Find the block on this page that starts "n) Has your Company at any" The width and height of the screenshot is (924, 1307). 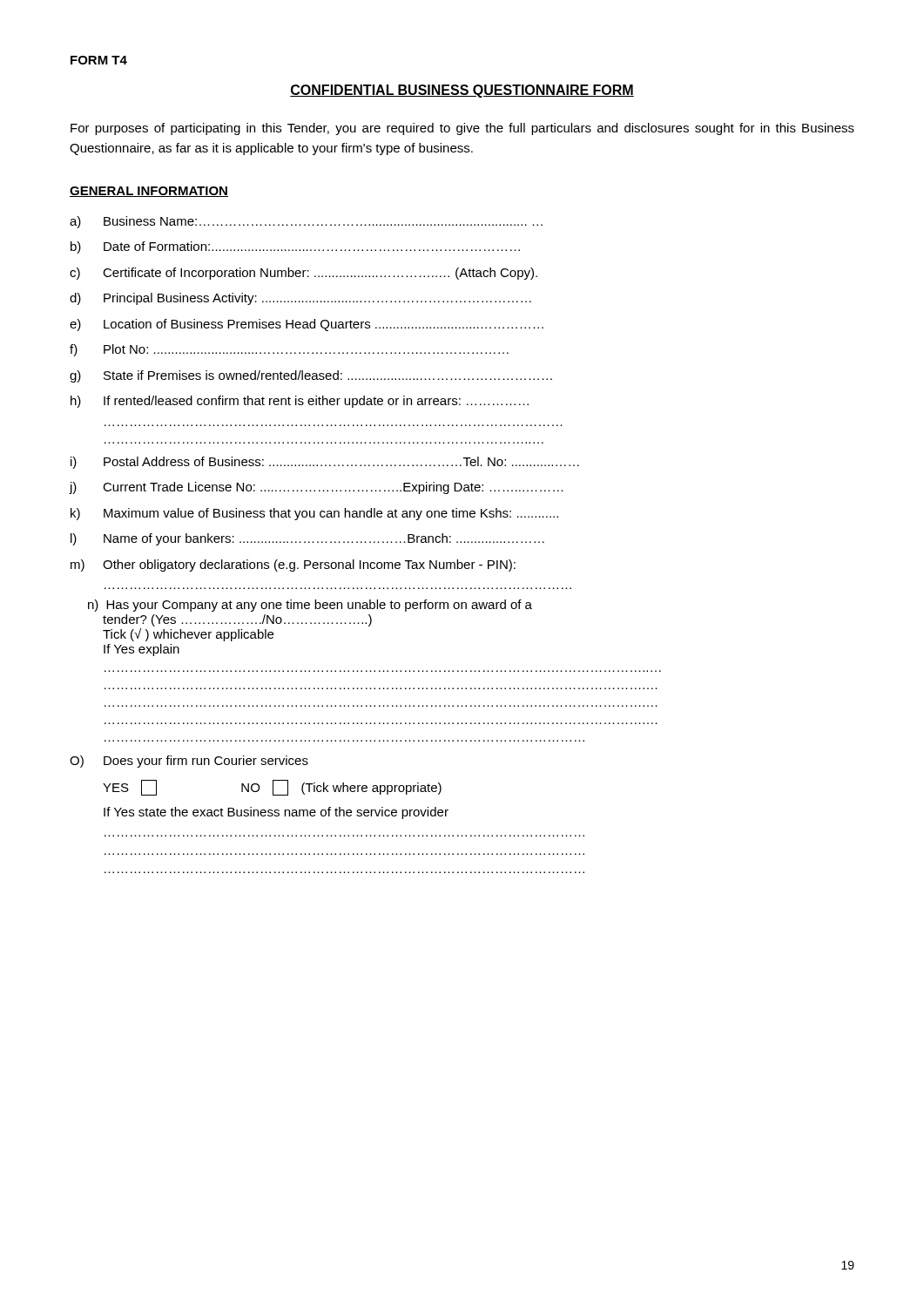(310, 606)
